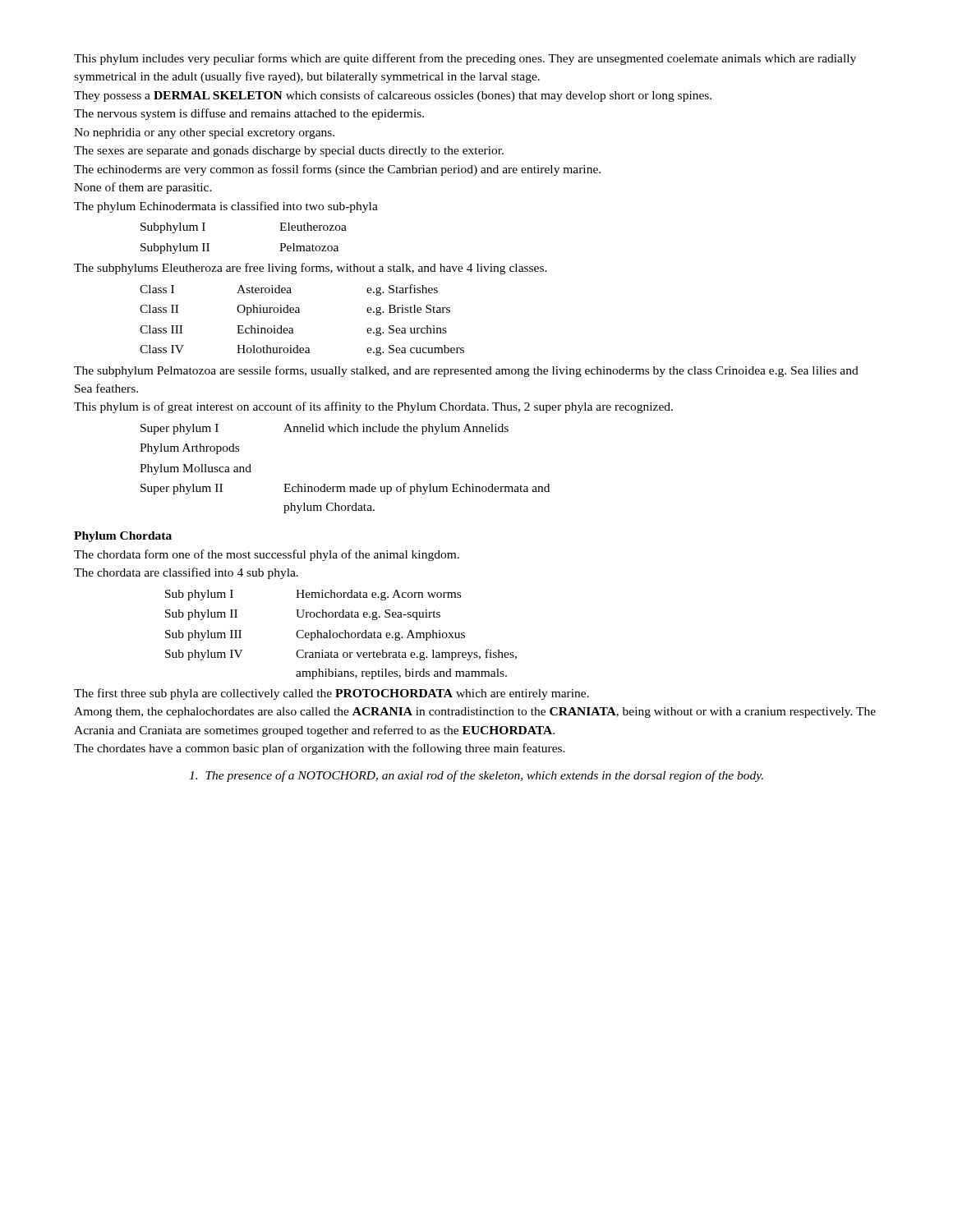Locate the text that says "No nephridia or any other special excretory organs."
Image resolution: width=953 pixels, height=1232 pixels.
pyautogui.click(x=204, y=133)
